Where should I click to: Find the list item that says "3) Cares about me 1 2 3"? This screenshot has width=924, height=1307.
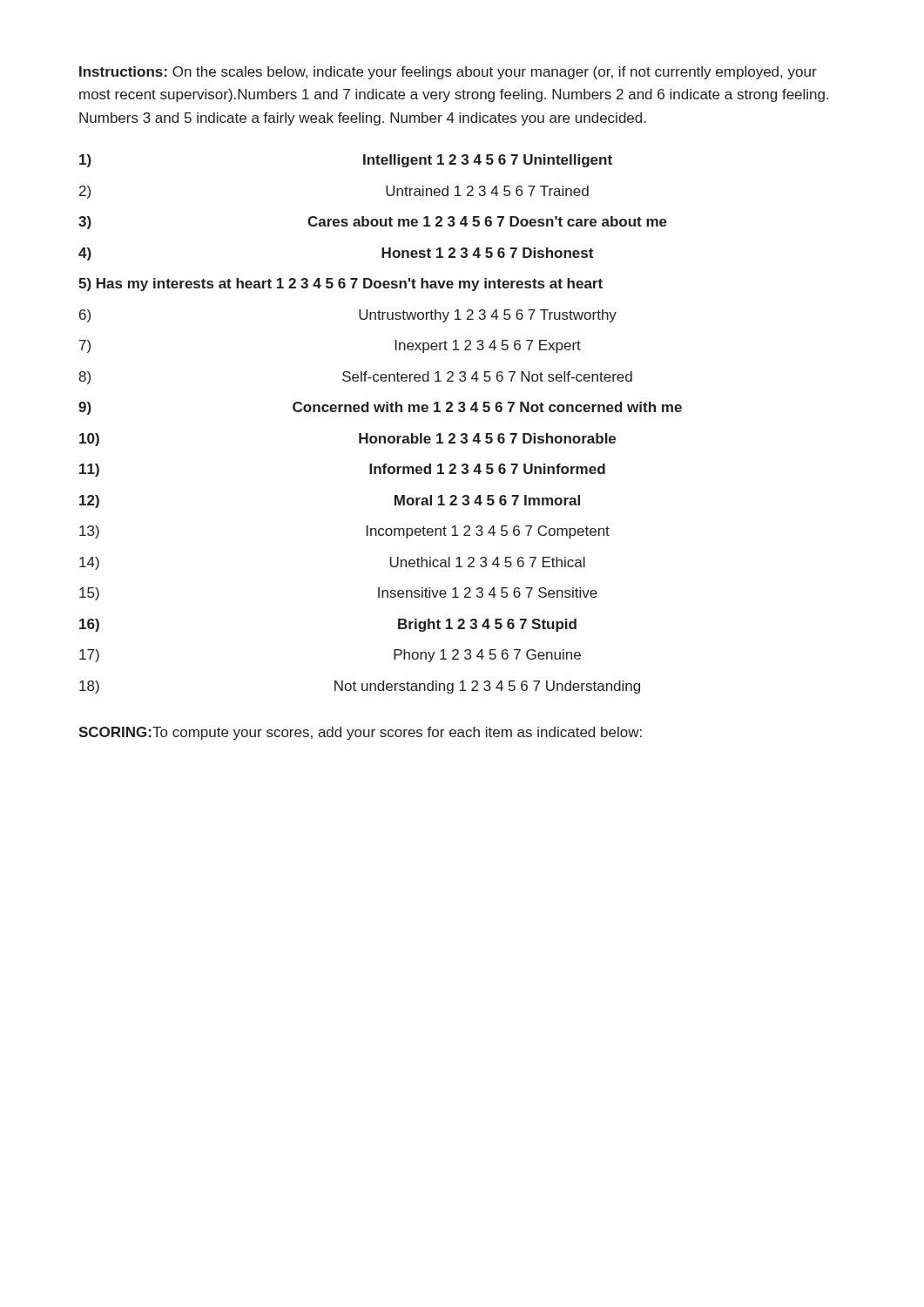pyautogui.click(x=462, y=222)
